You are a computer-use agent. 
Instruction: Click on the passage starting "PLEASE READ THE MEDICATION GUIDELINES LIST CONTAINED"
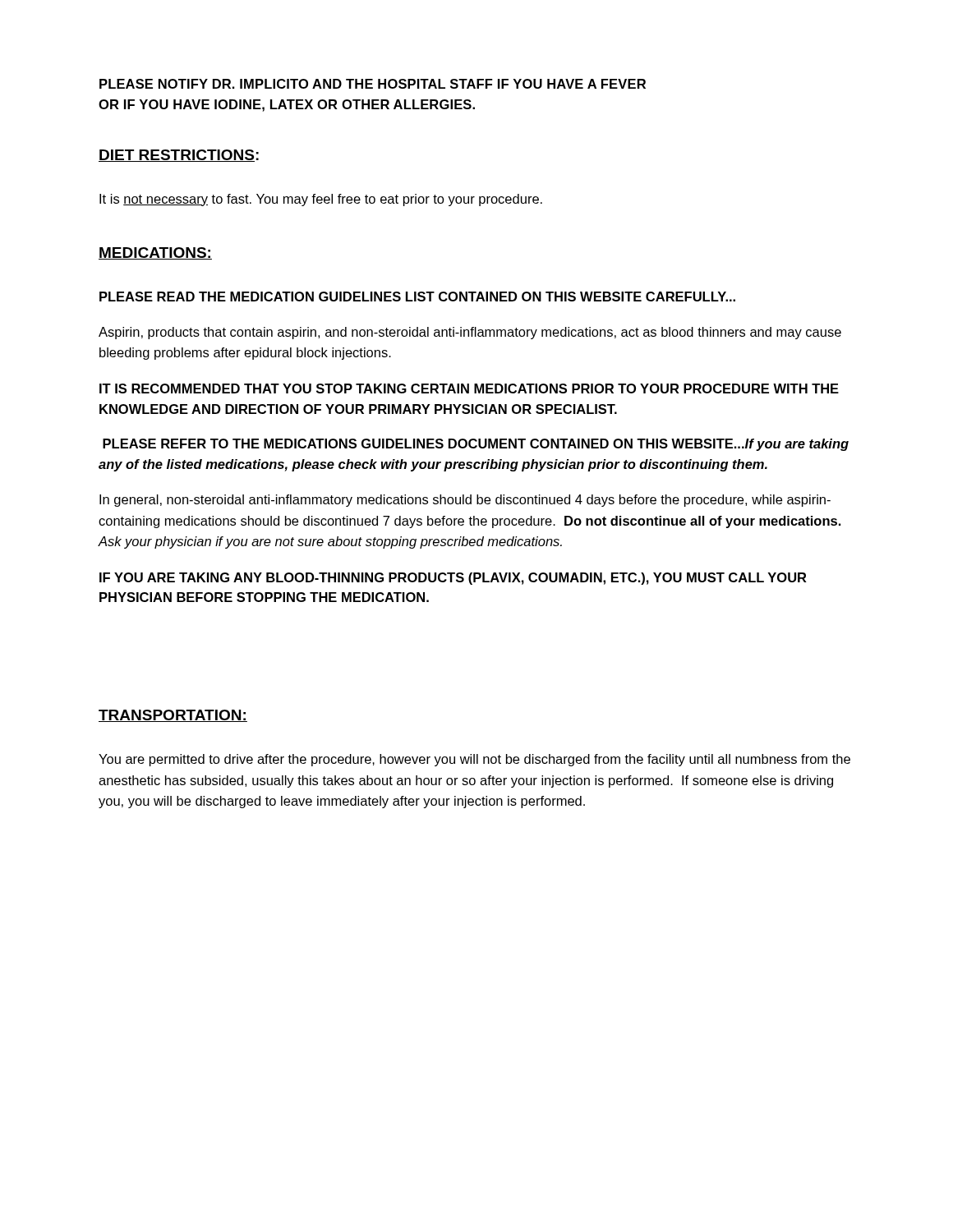(417, 297)
